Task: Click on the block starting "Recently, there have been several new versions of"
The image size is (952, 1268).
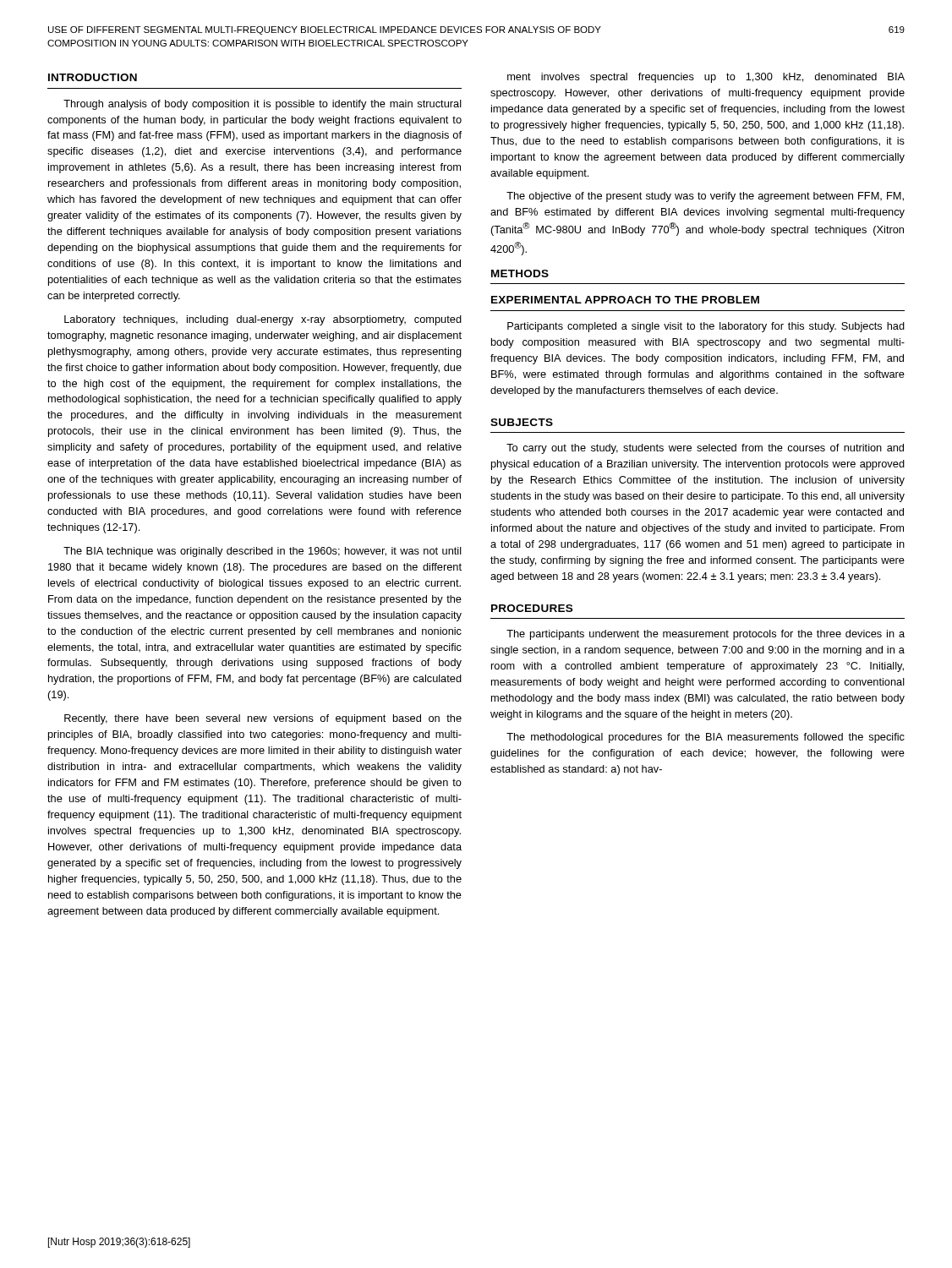Action: point(254,815)
